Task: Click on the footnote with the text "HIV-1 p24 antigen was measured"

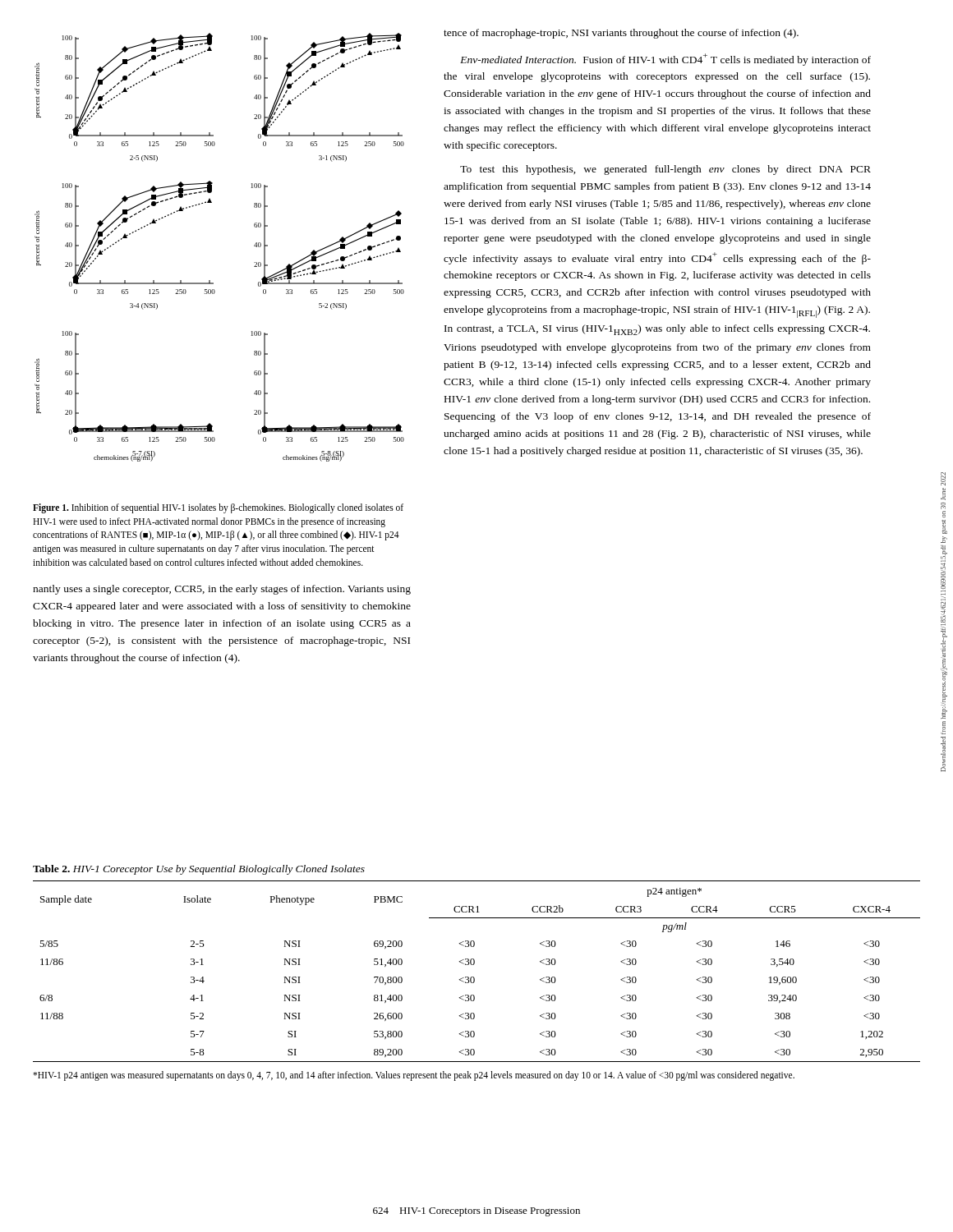Action: (414, 1075)
